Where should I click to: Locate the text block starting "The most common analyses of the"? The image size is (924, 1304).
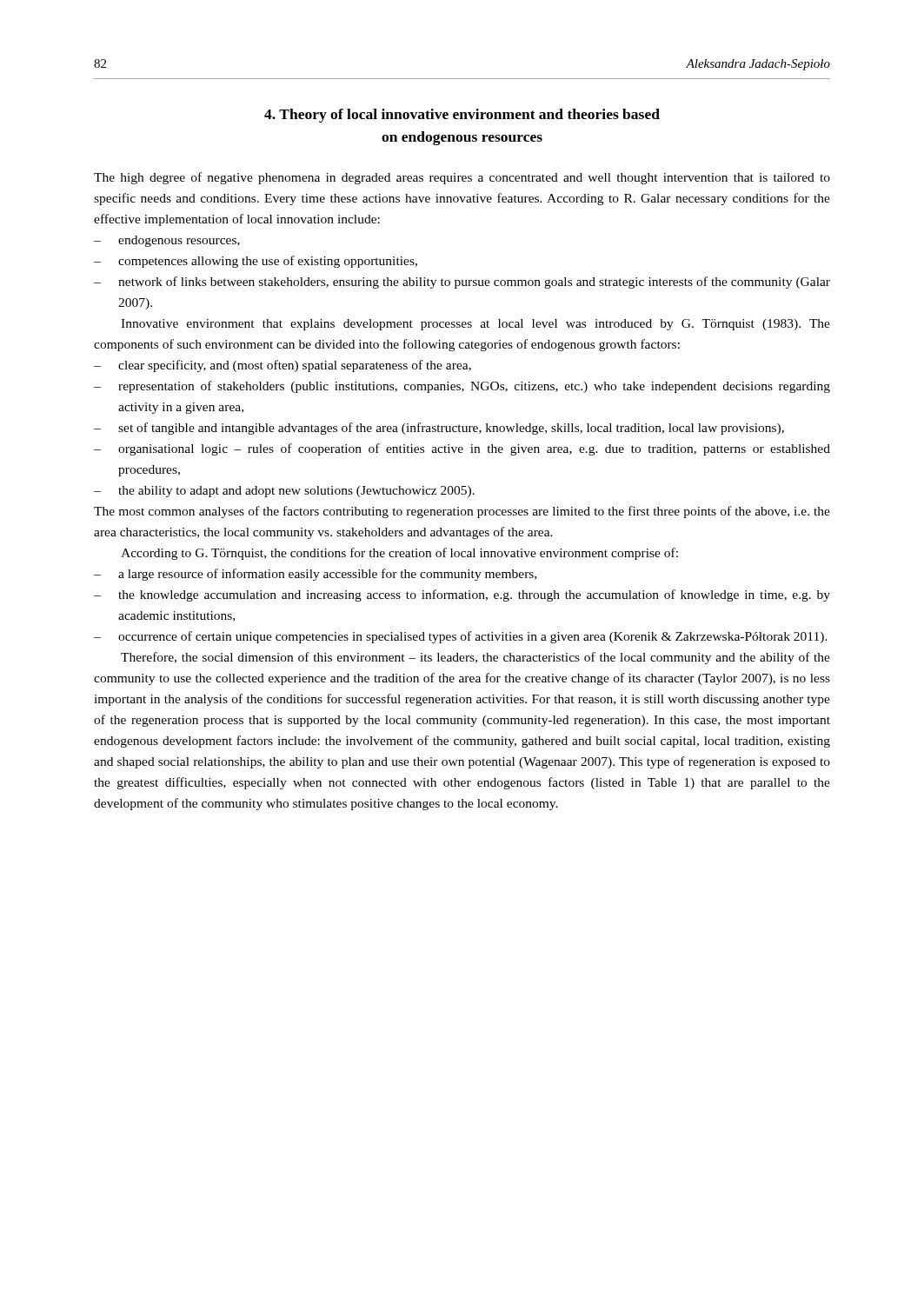click(462, 521)
